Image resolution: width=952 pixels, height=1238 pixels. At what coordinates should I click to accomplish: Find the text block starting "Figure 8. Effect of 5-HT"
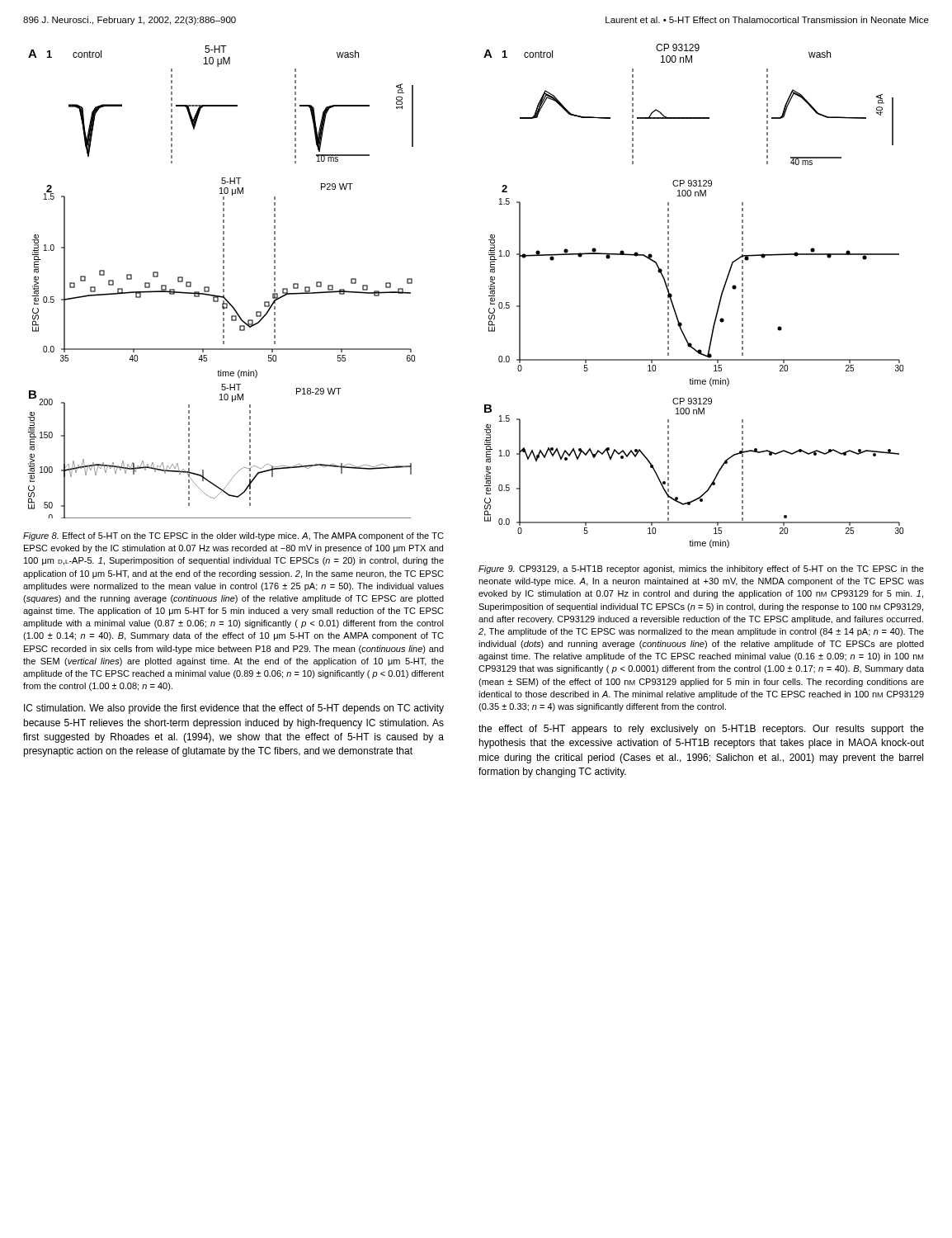233,611
